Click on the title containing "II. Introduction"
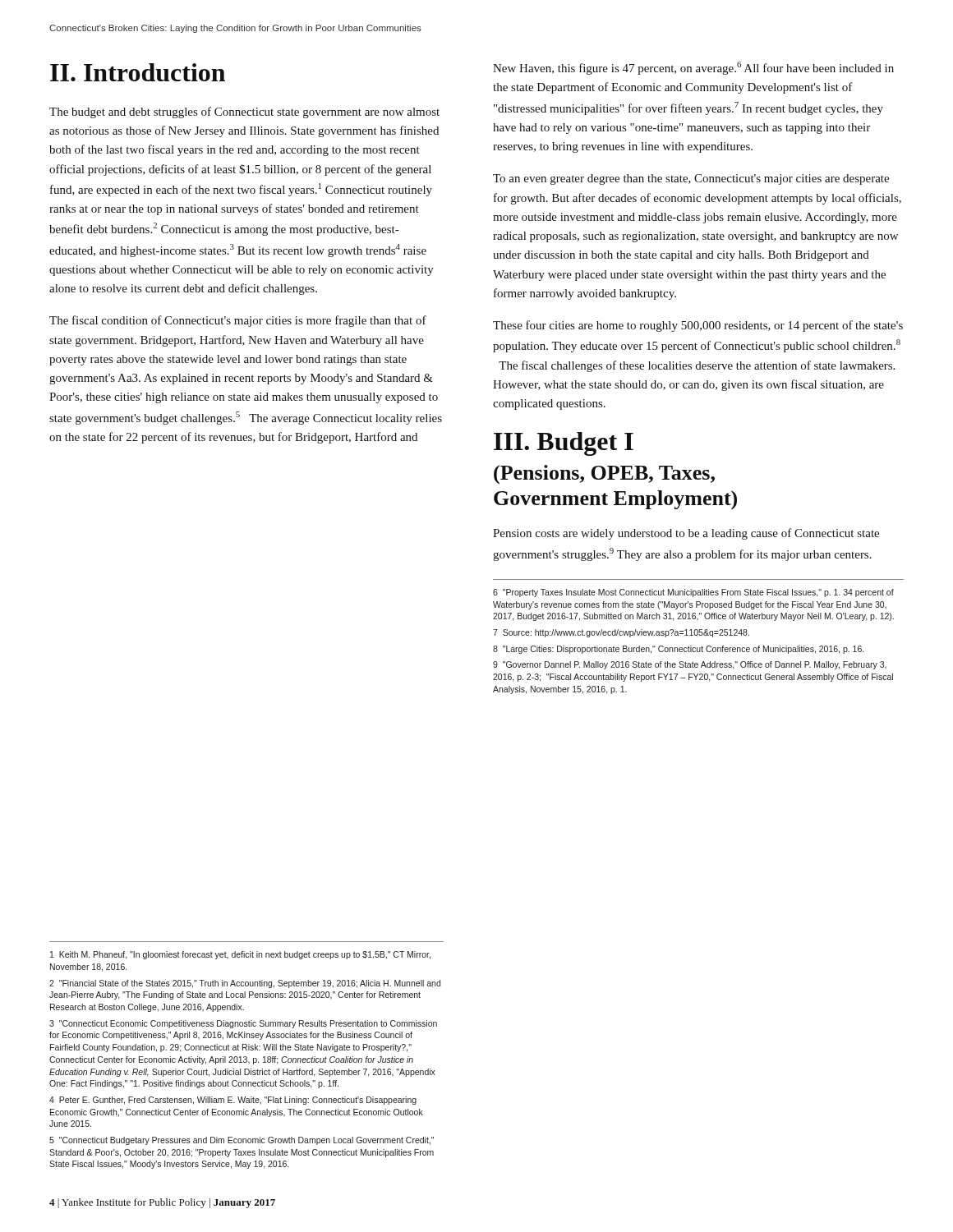953x1232 pixels. (137, 72)
